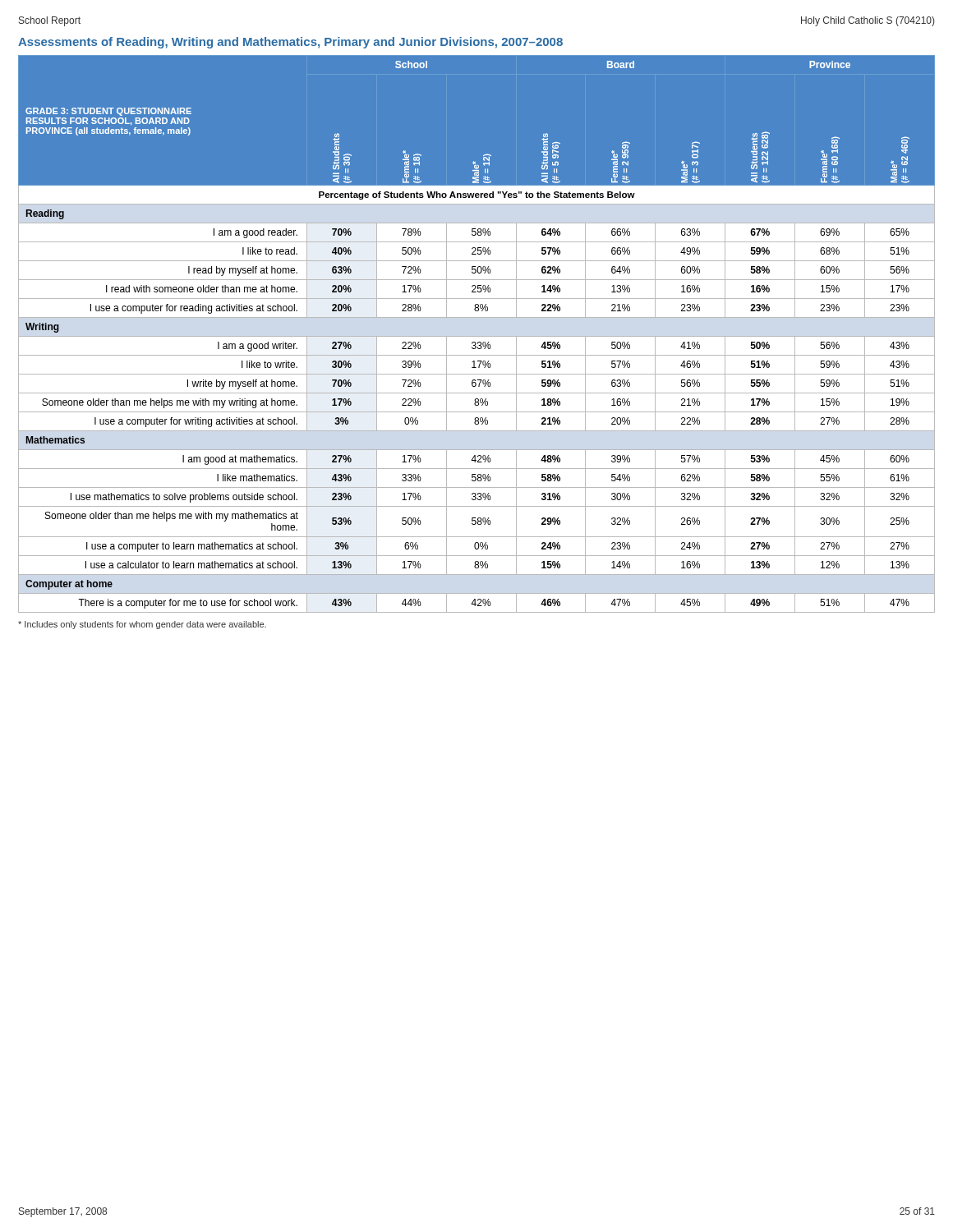Click on the footnote containing "Includes only students for whom gender data"
The width and height of the screenshot is (953, 1232).
pyautogui.click(x=142, y=624)
